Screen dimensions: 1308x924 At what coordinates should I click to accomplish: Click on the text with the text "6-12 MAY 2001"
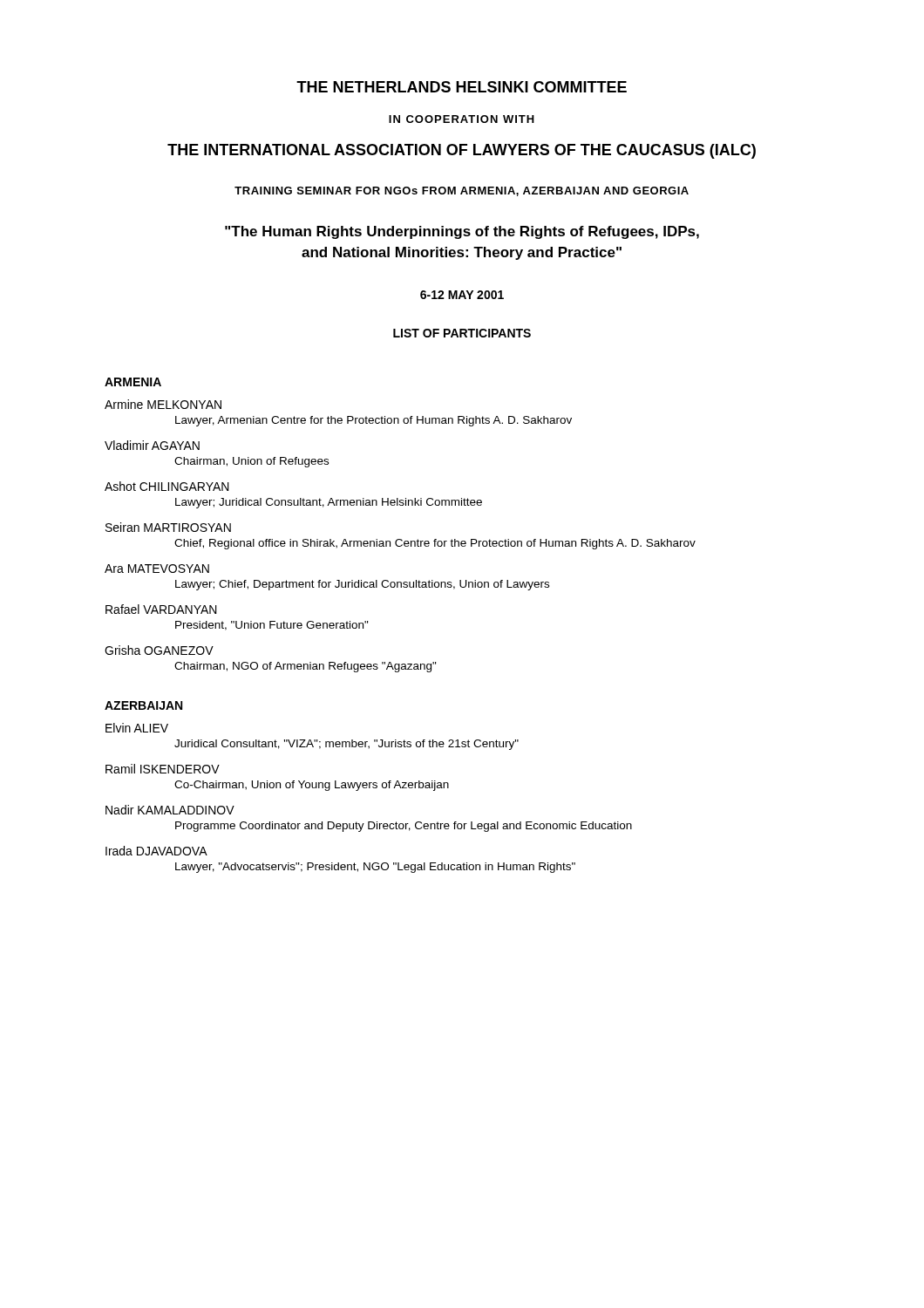pos(462,294)
